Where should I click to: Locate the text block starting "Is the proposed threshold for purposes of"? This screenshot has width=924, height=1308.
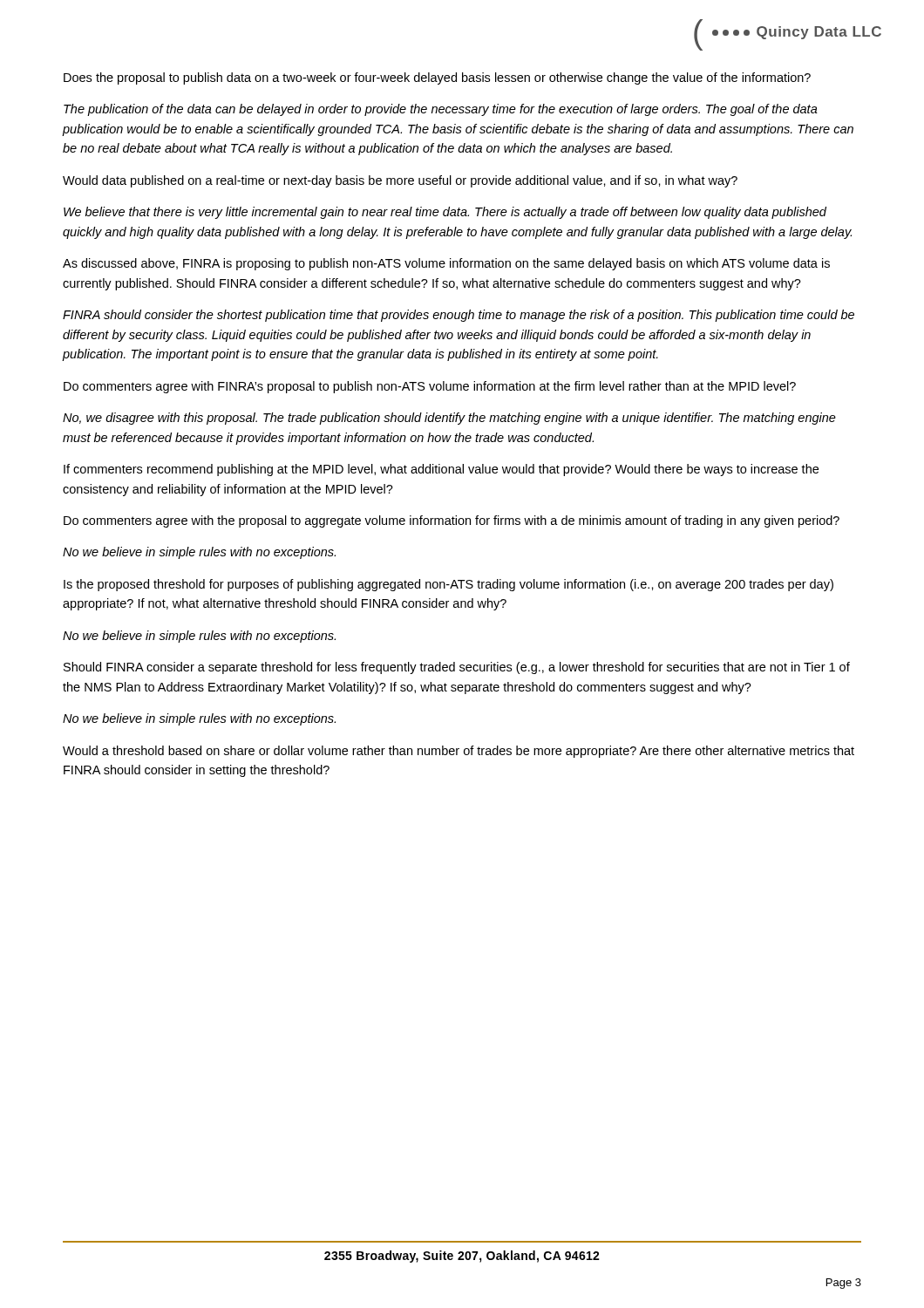click(x=448, y=594)
